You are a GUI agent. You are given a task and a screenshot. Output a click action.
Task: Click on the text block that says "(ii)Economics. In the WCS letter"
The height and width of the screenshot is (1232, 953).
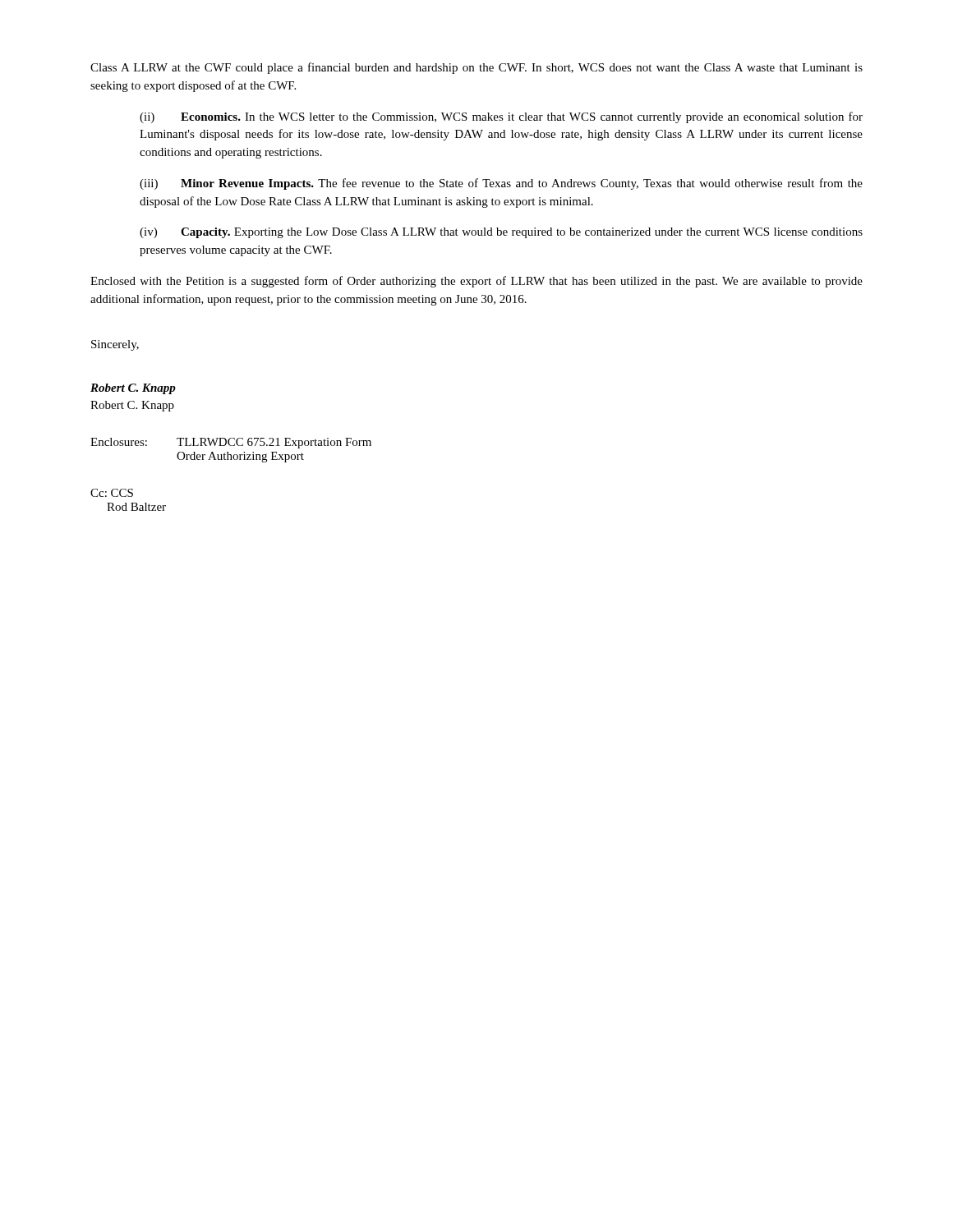pos(501,133)
